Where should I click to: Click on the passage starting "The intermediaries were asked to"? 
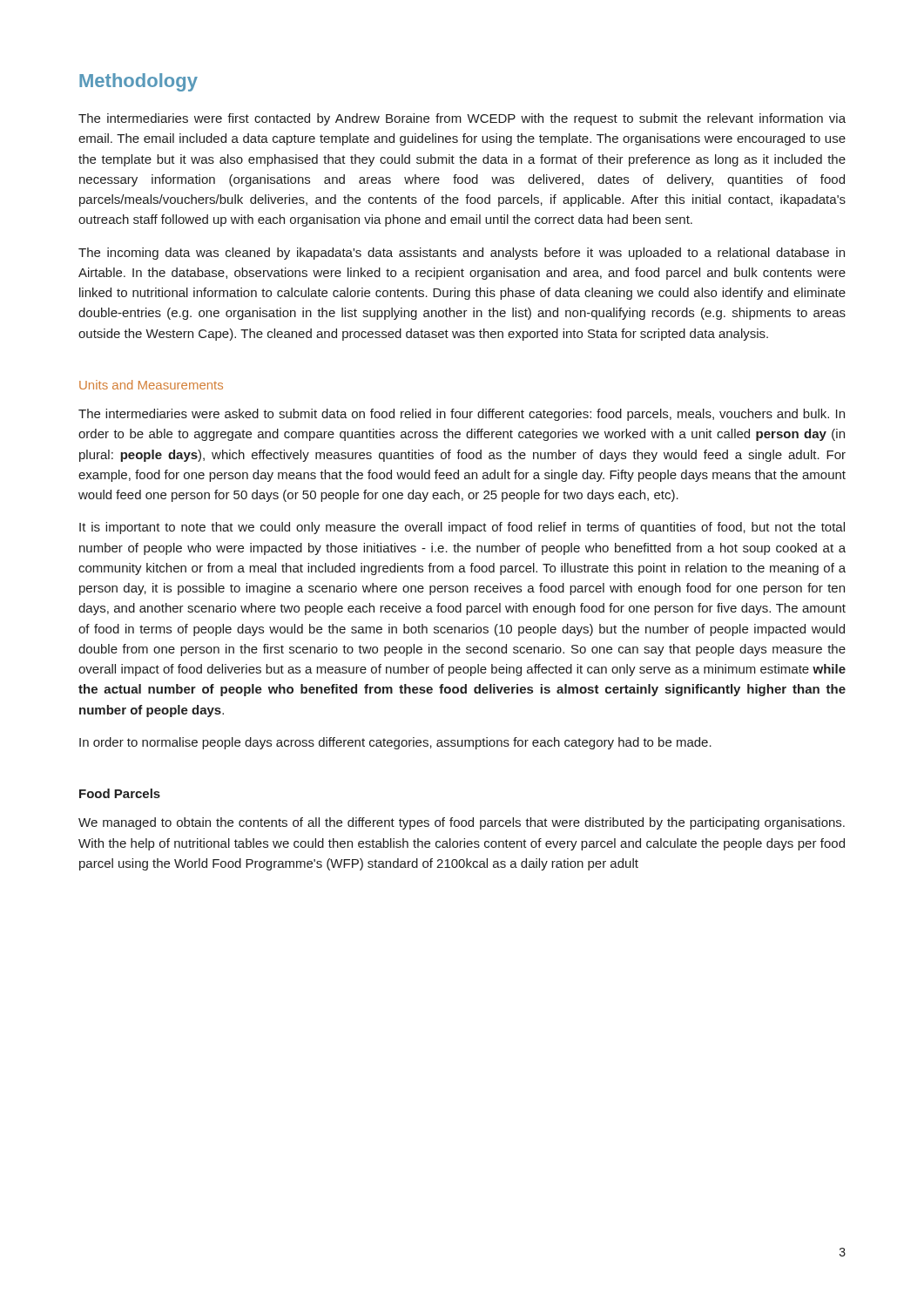tap(462, 454)
